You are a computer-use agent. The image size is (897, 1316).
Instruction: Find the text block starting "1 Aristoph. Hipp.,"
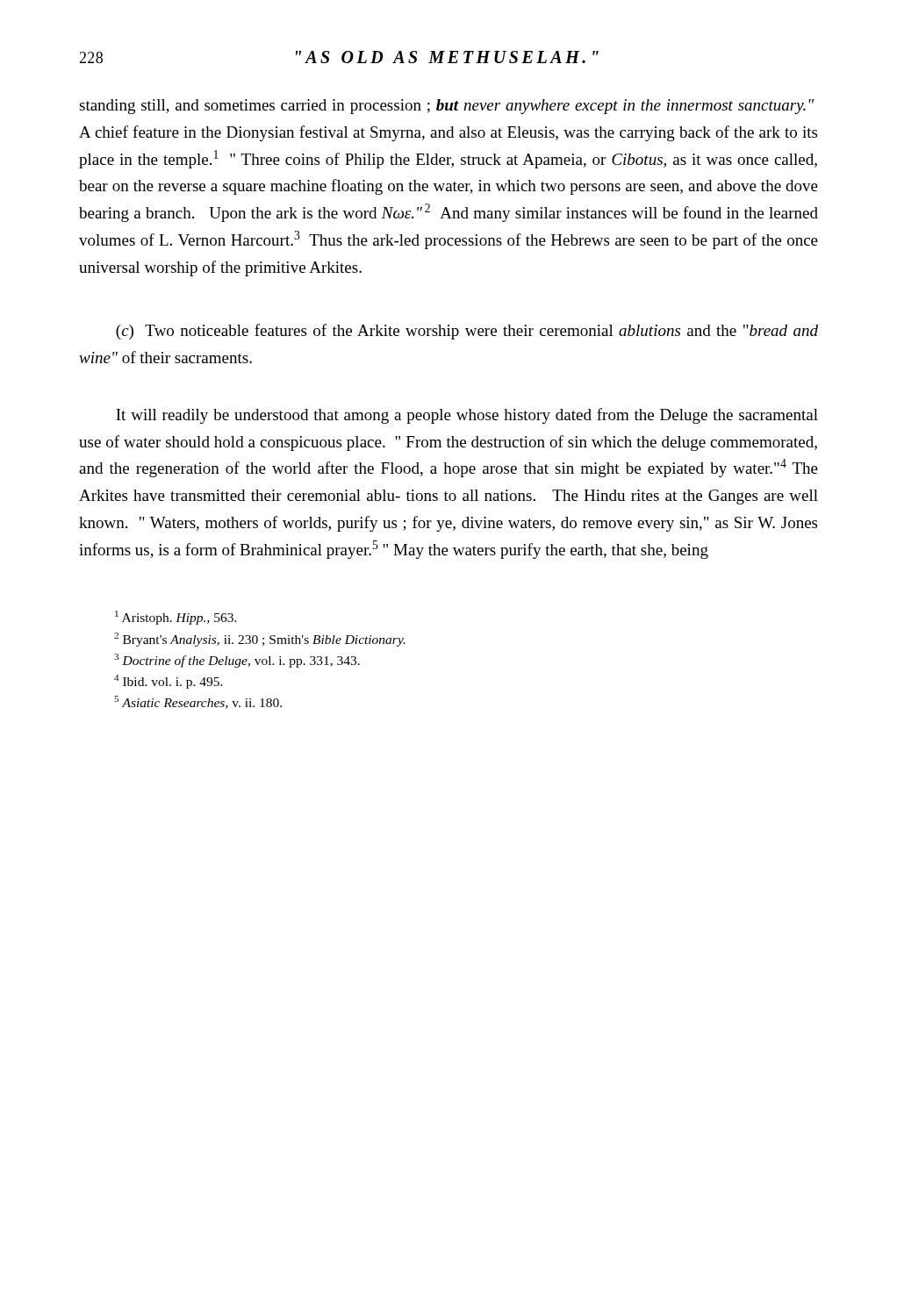(176, 618)
